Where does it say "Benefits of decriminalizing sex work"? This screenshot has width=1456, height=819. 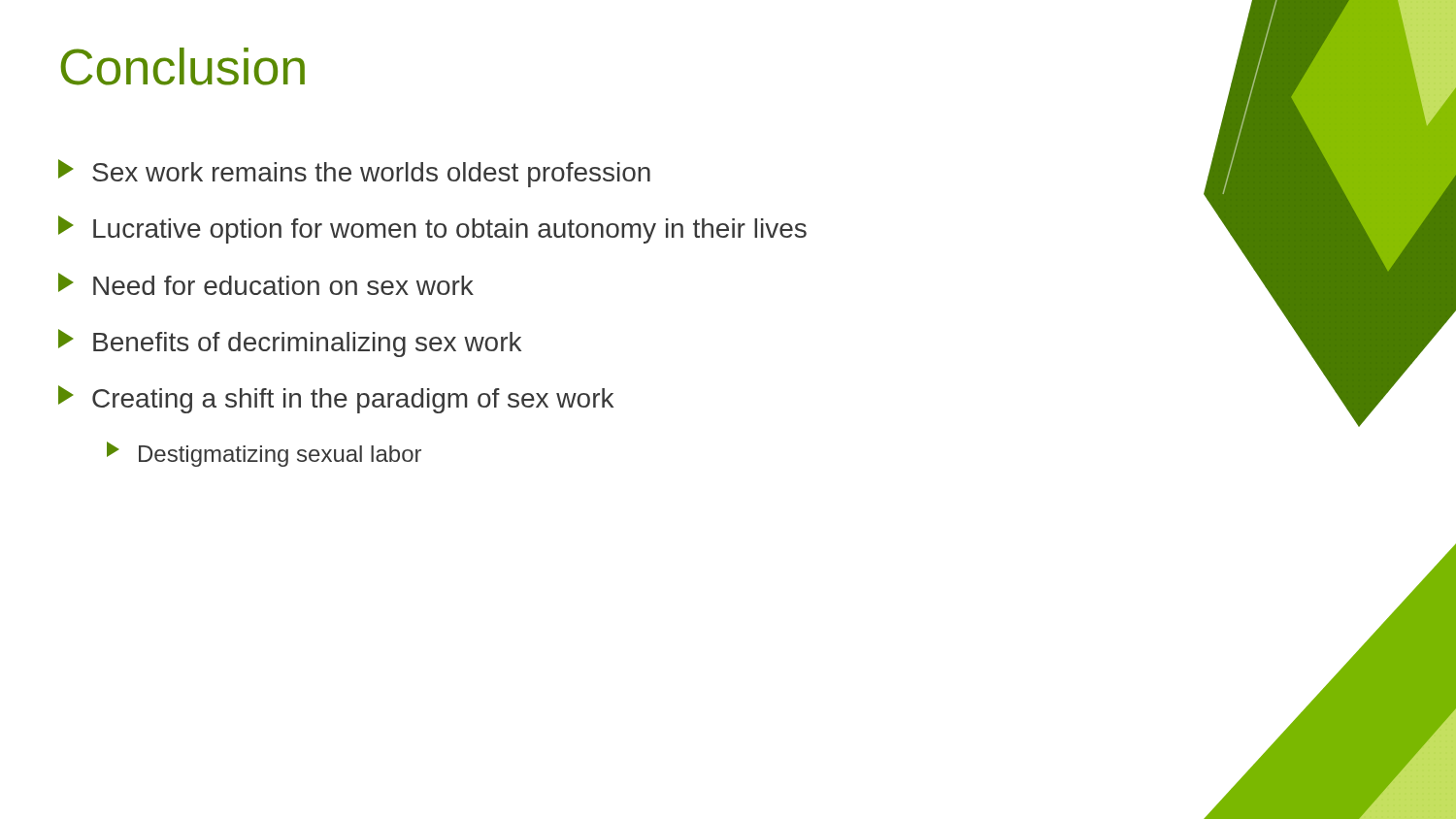(290, 343)
